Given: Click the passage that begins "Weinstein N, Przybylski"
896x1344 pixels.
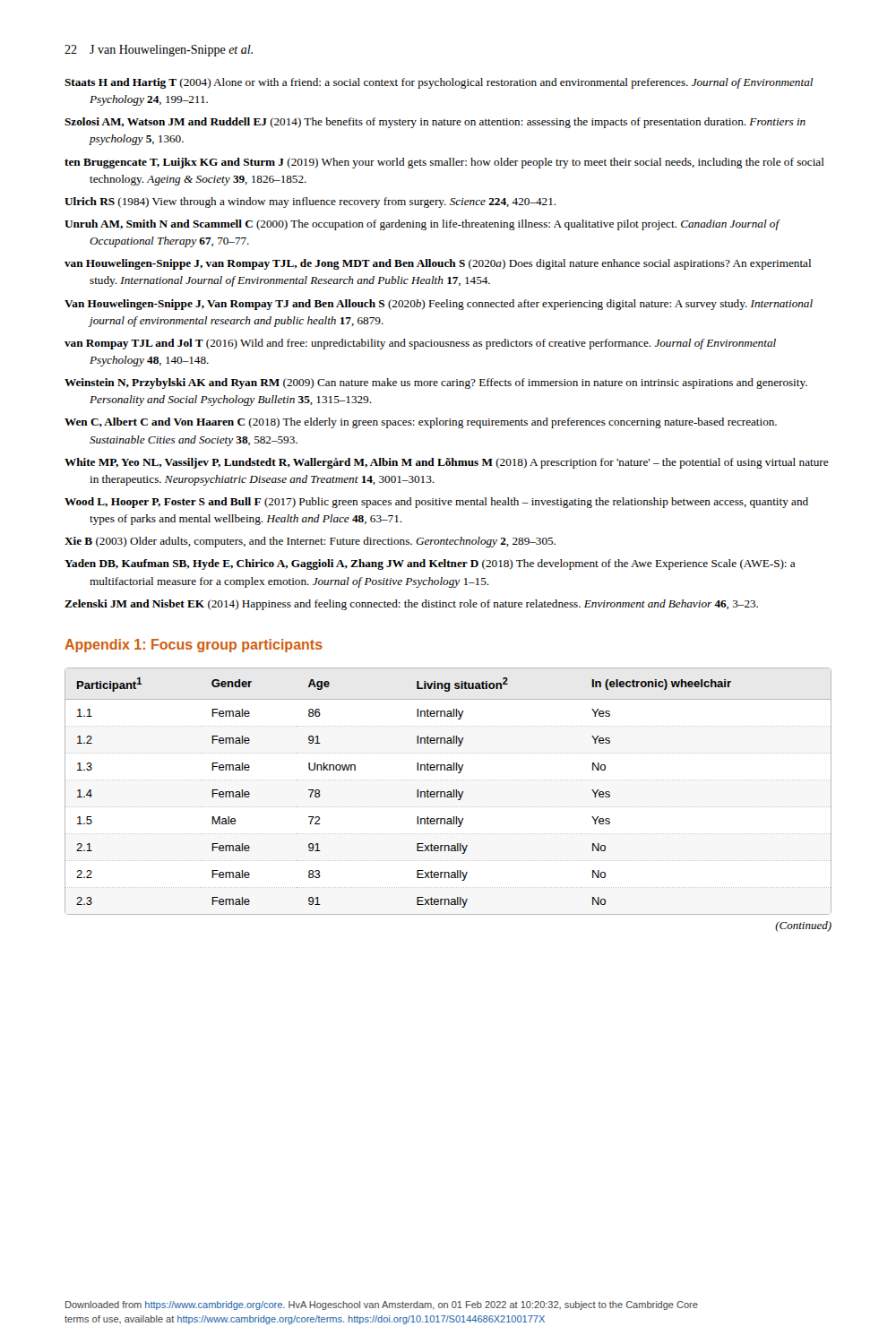Looking at the screenshot, I should (x=436, y=391).
